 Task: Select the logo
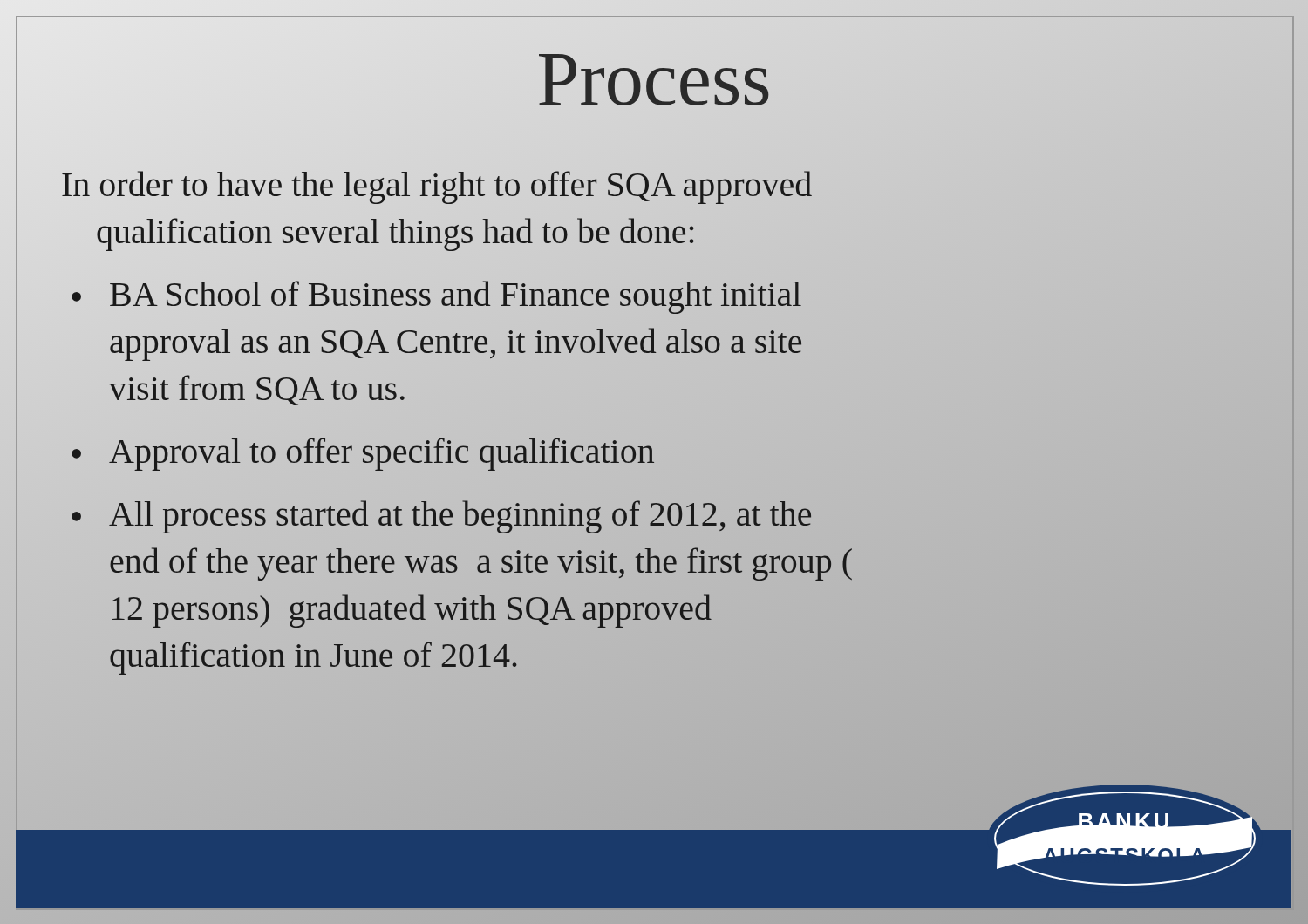click(1125, 839)
